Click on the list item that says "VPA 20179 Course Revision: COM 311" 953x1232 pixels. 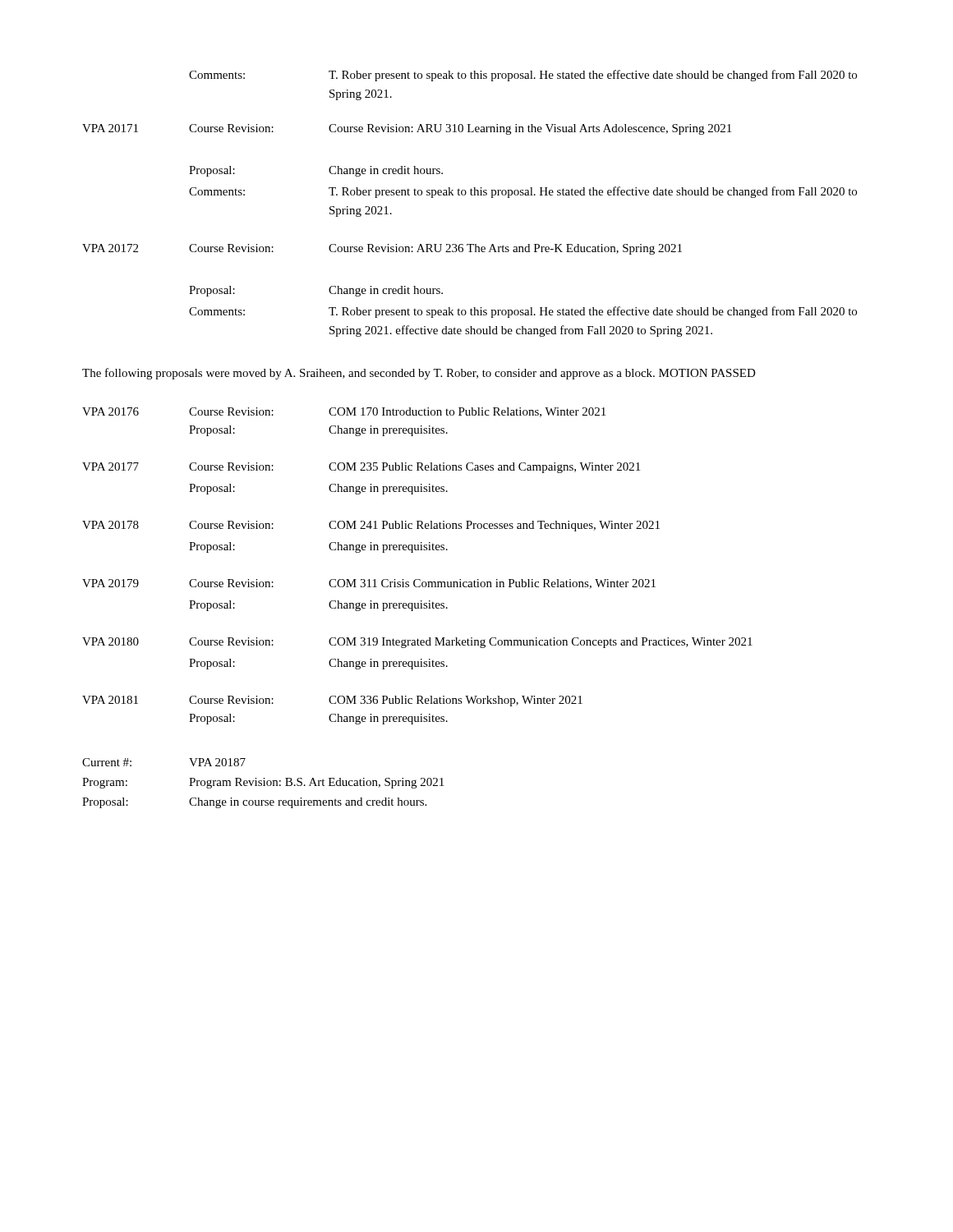click(x=476, y=594)
